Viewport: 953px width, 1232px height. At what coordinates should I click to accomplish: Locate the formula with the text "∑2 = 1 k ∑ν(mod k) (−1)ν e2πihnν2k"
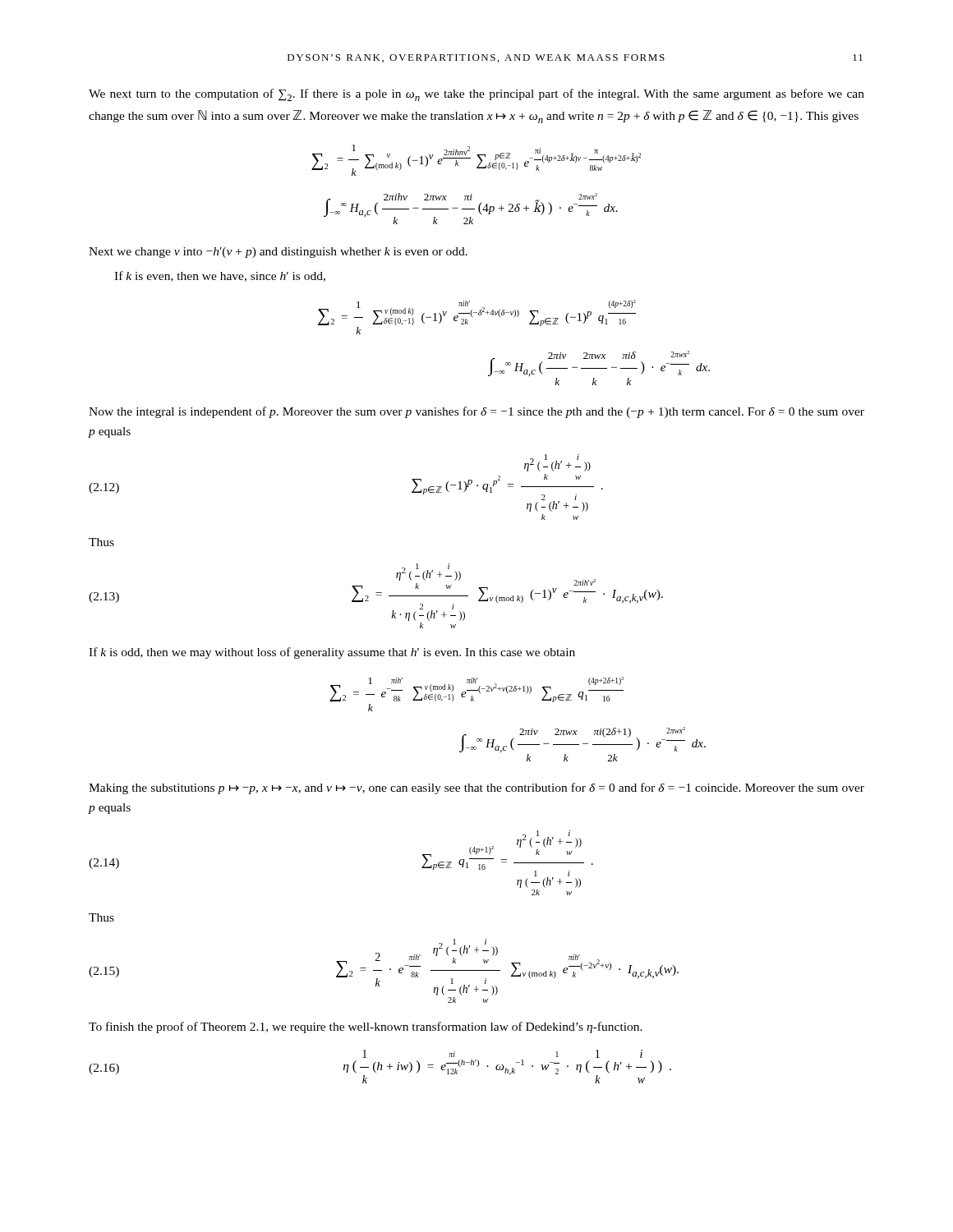(476, 184)
